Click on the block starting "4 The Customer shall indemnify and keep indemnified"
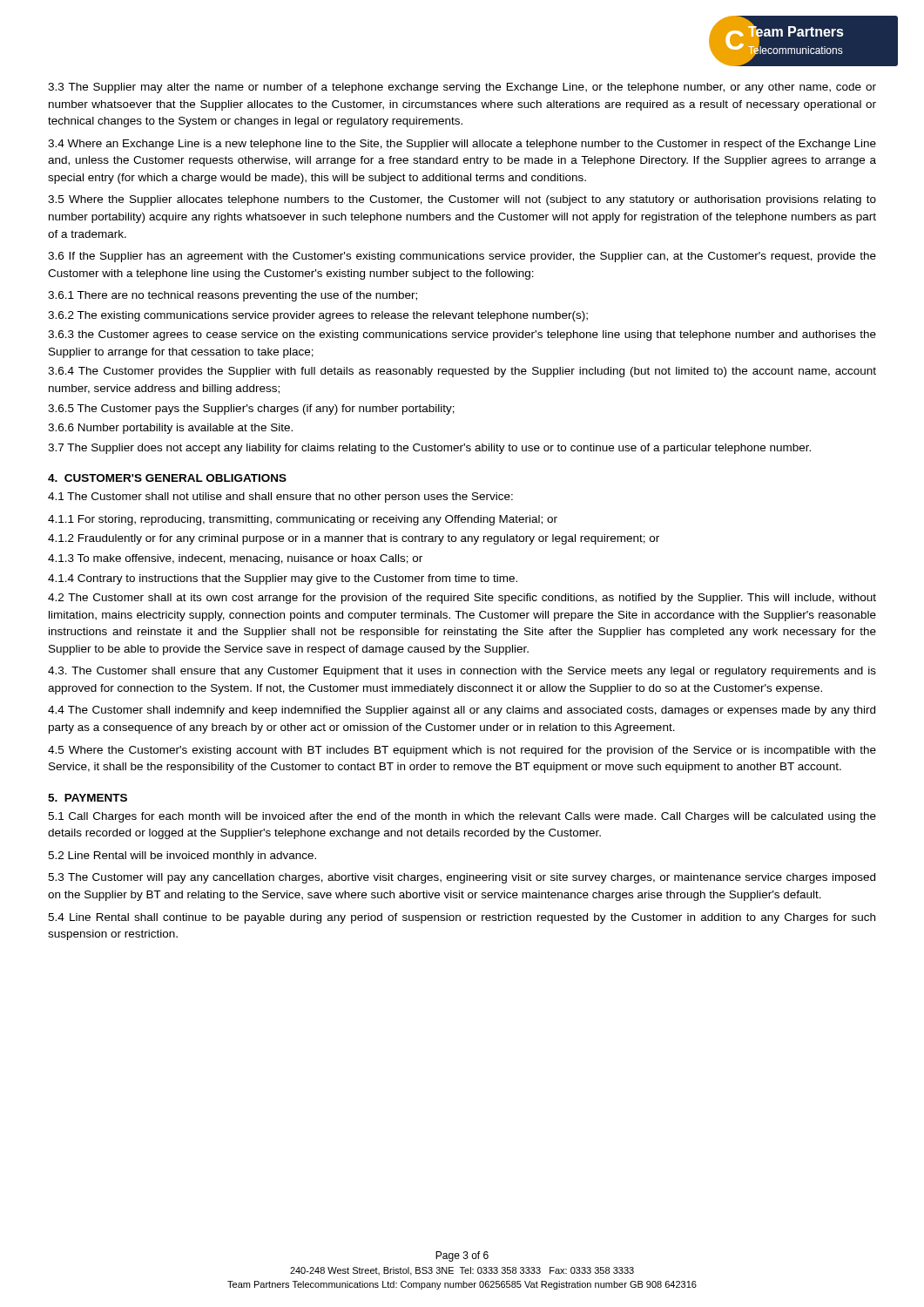The height and width of the screenshot is (1307, 924). coord(462,719)
